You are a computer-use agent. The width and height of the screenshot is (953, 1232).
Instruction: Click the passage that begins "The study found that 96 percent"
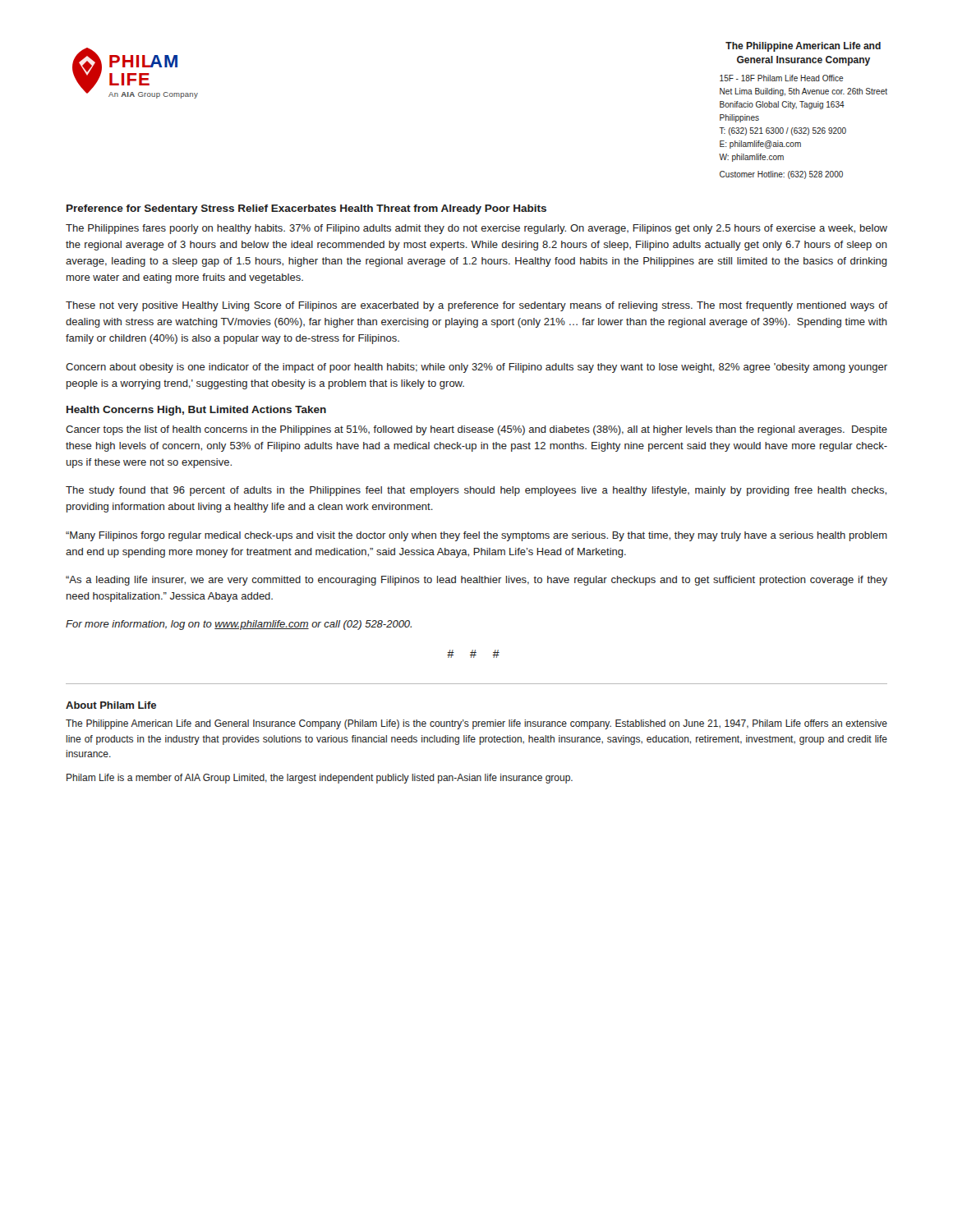[476, 498]
